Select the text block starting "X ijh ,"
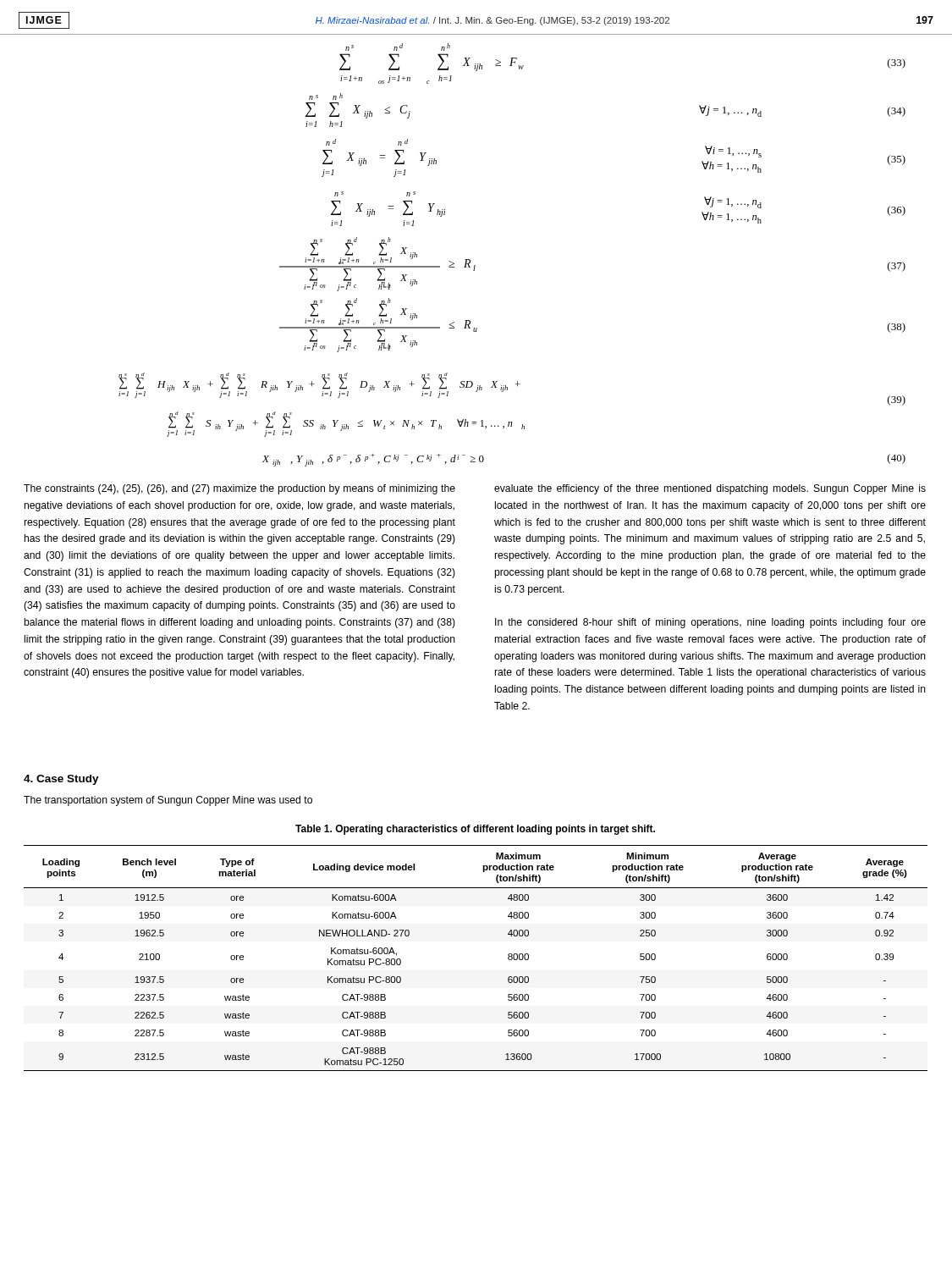952x1270 pixels. (482, 458)
